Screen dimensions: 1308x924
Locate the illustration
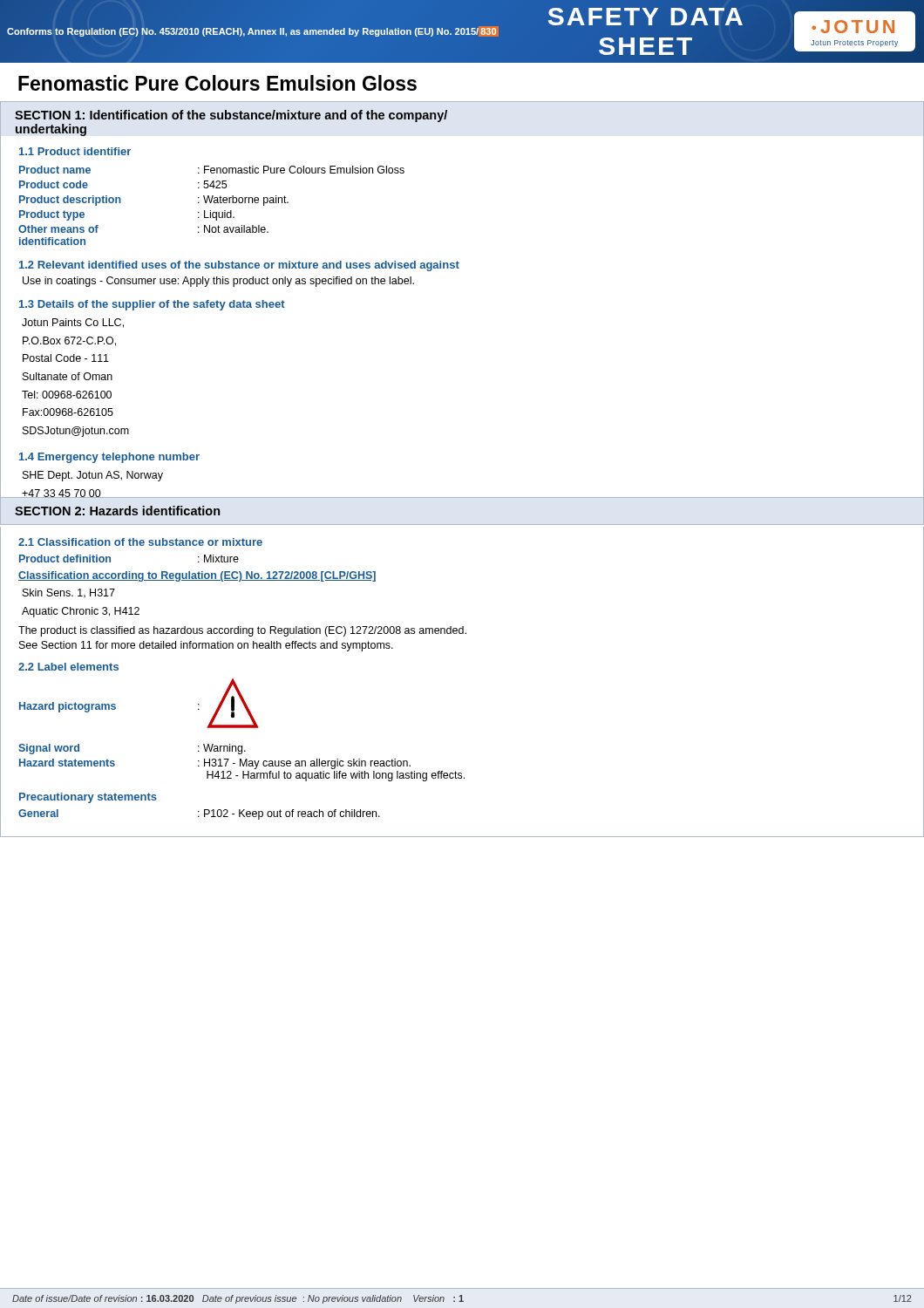click(x=233, y=706)
